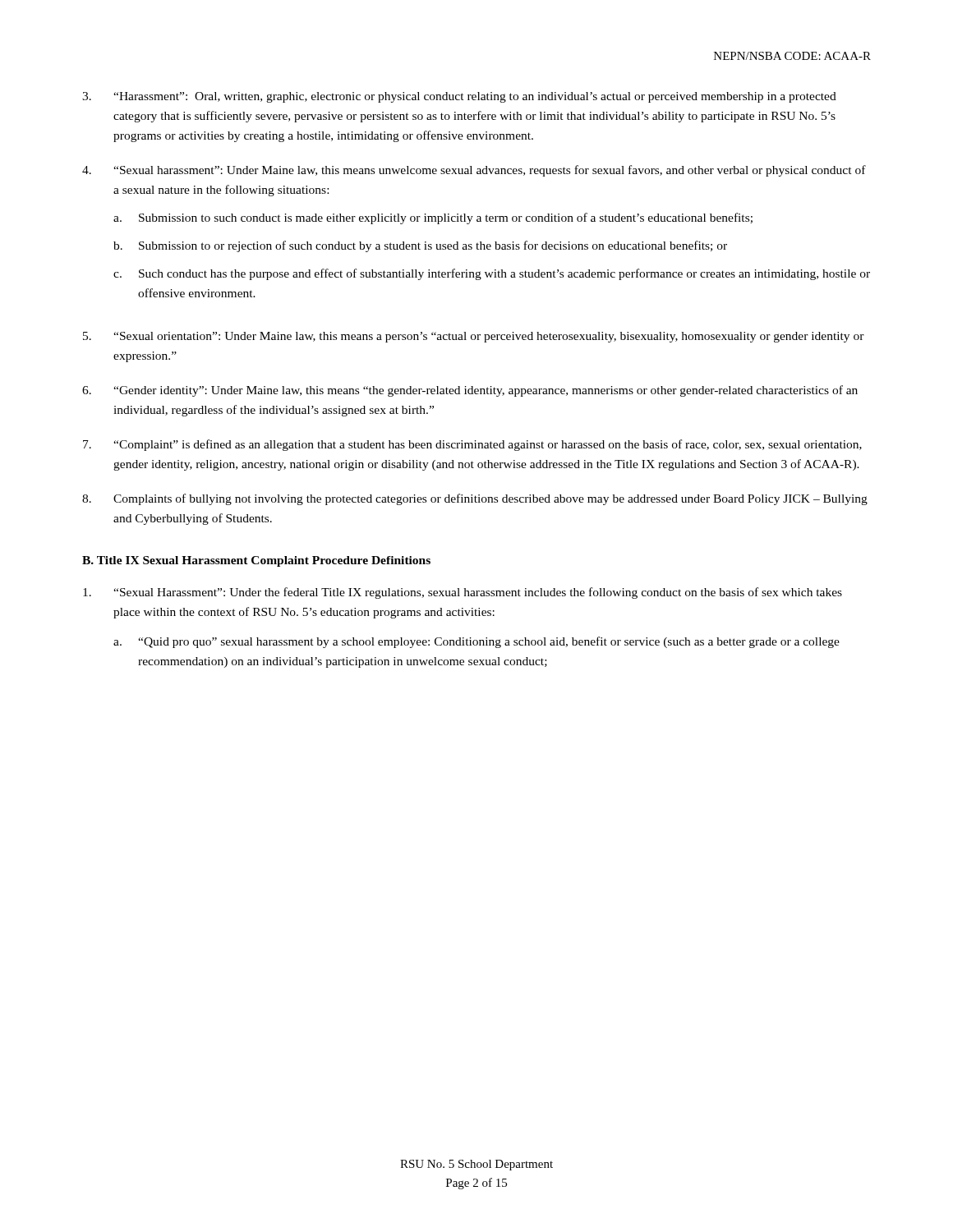
Task: Where is the passage that starts "6. “Gender identity”: Under Maine law, this"?
Action: 476,400
